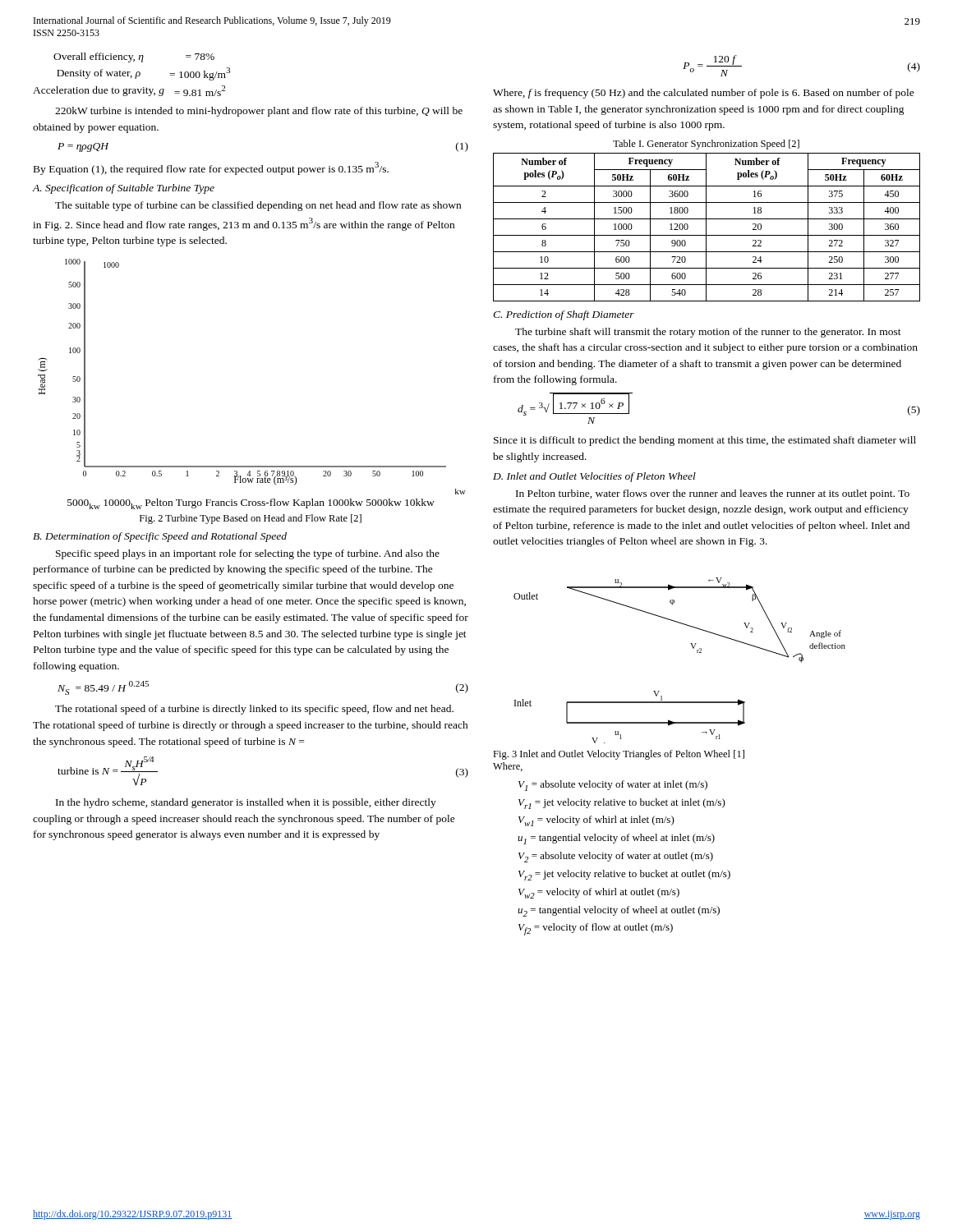Find the block on this page that starts "V1 = absolute velocity"
Screen dimensions: 1232x953
click(613, 785)
